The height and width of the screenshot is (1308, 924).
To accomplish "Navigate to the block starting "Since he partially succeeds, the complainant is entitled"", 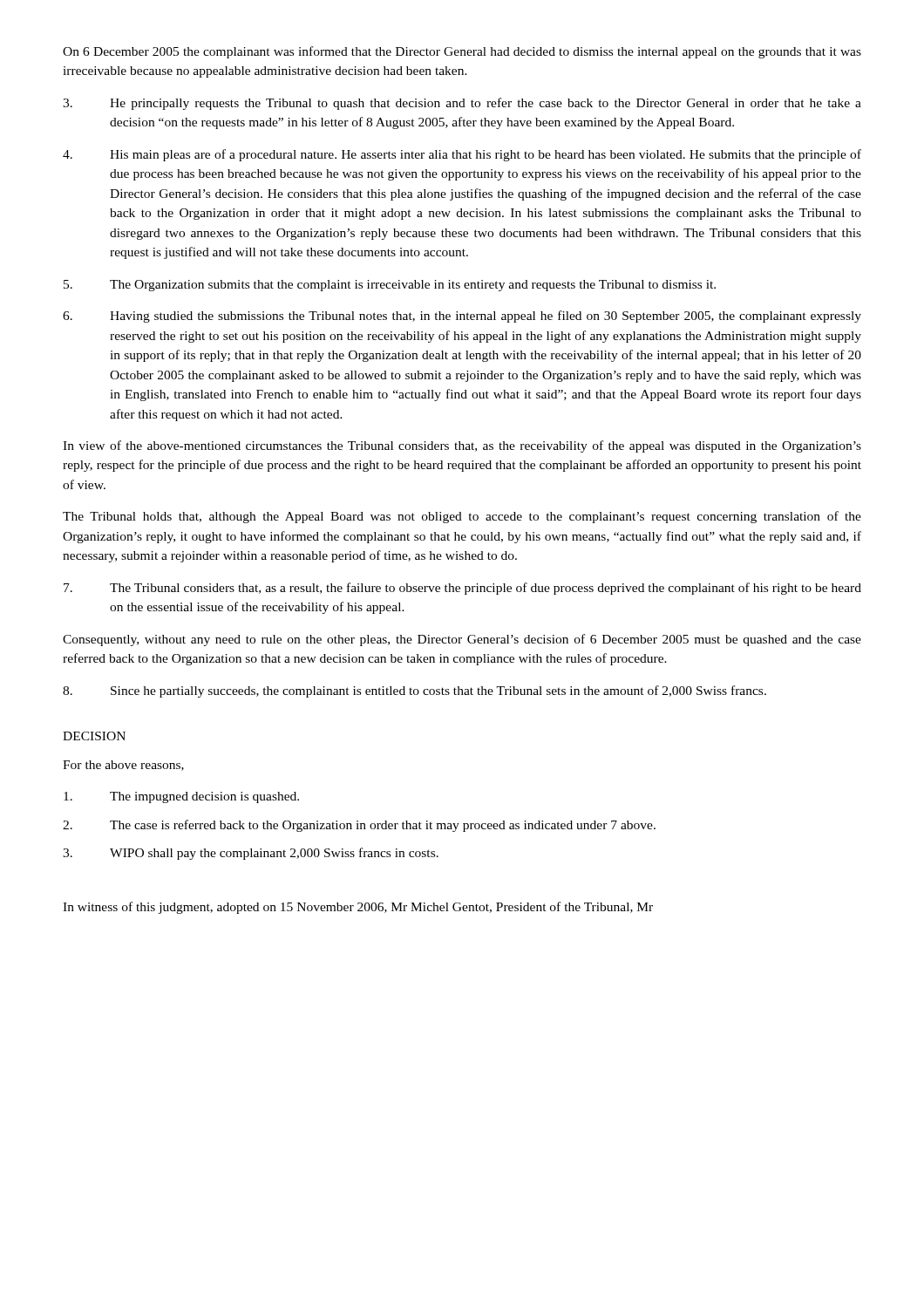I will pos(462,690).
